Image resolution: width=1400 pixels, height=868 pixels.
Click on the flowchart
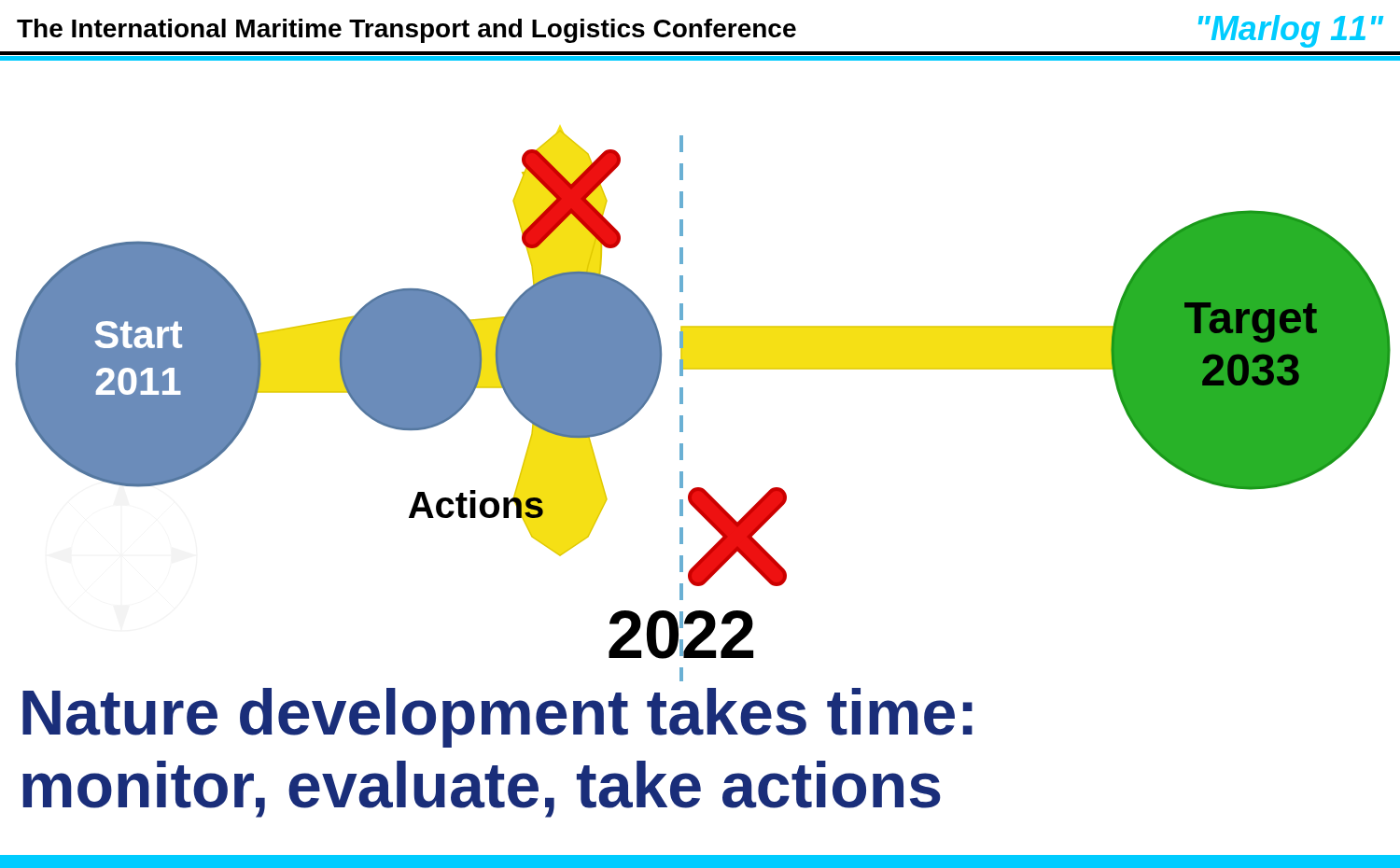(700, 411)
